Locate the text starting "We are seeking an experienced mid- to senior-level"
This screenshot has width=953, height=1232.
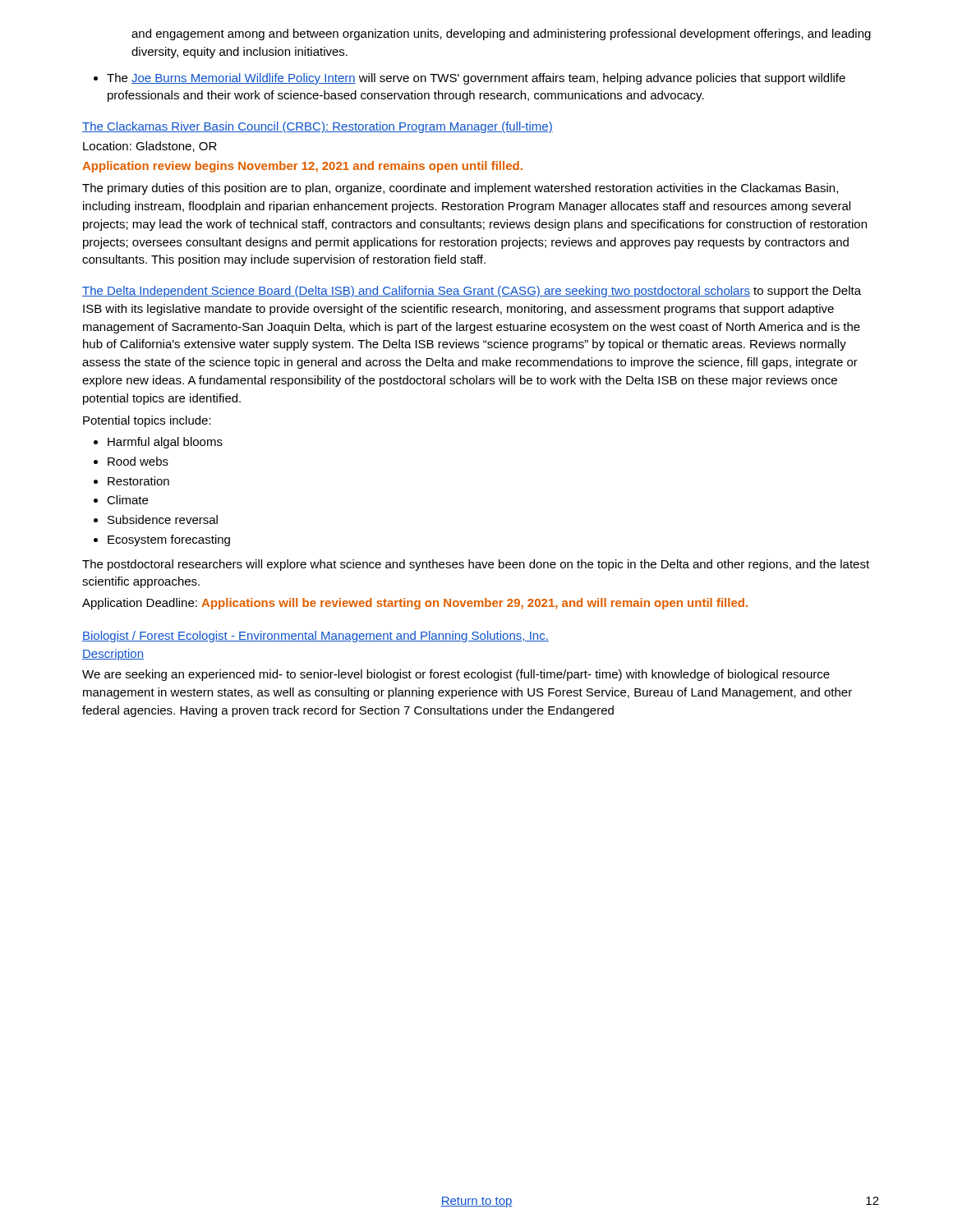[x=467, y=692]
